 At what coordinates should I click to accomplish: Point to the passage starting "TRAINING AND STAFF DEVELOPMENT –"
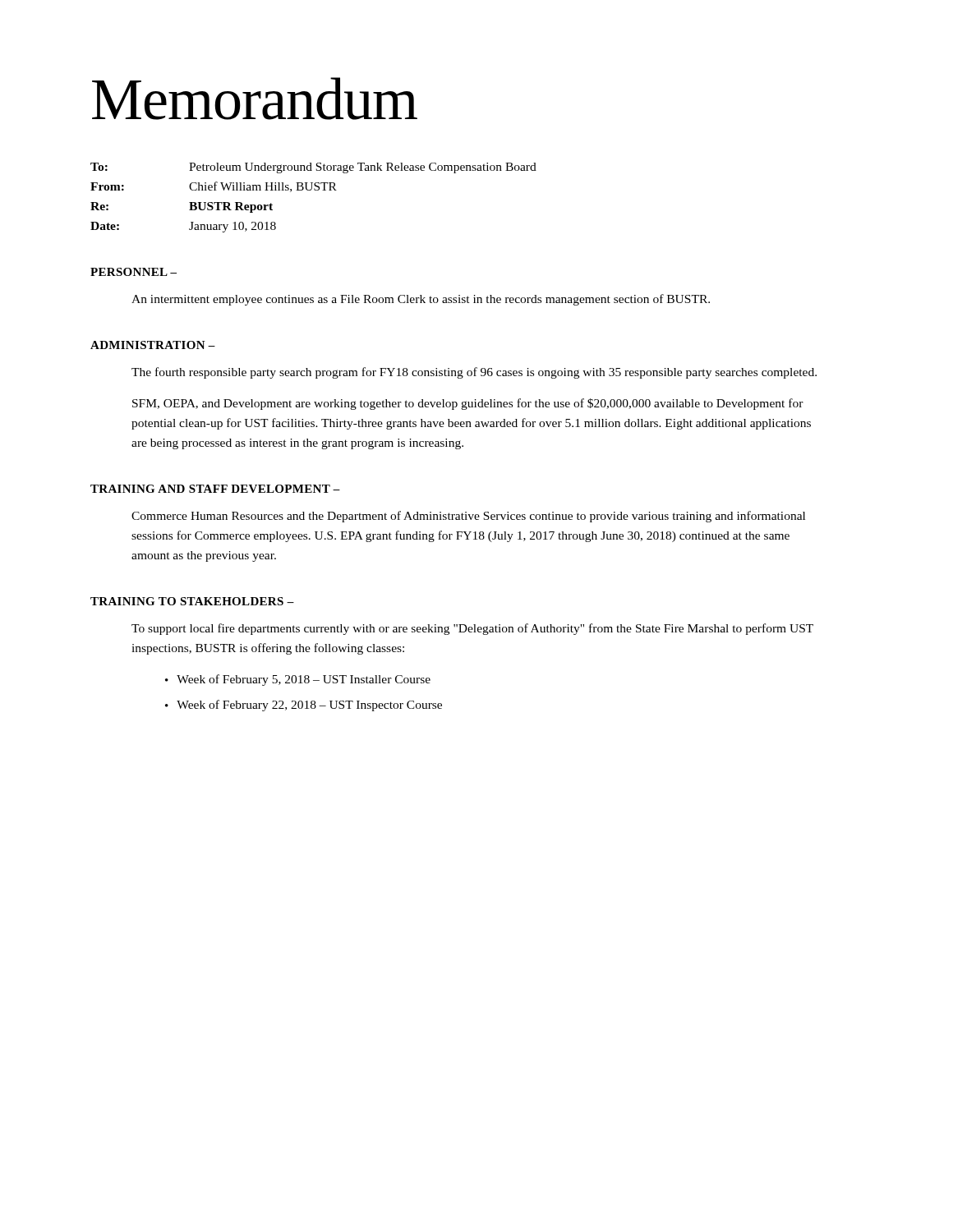tap(215, 489)
